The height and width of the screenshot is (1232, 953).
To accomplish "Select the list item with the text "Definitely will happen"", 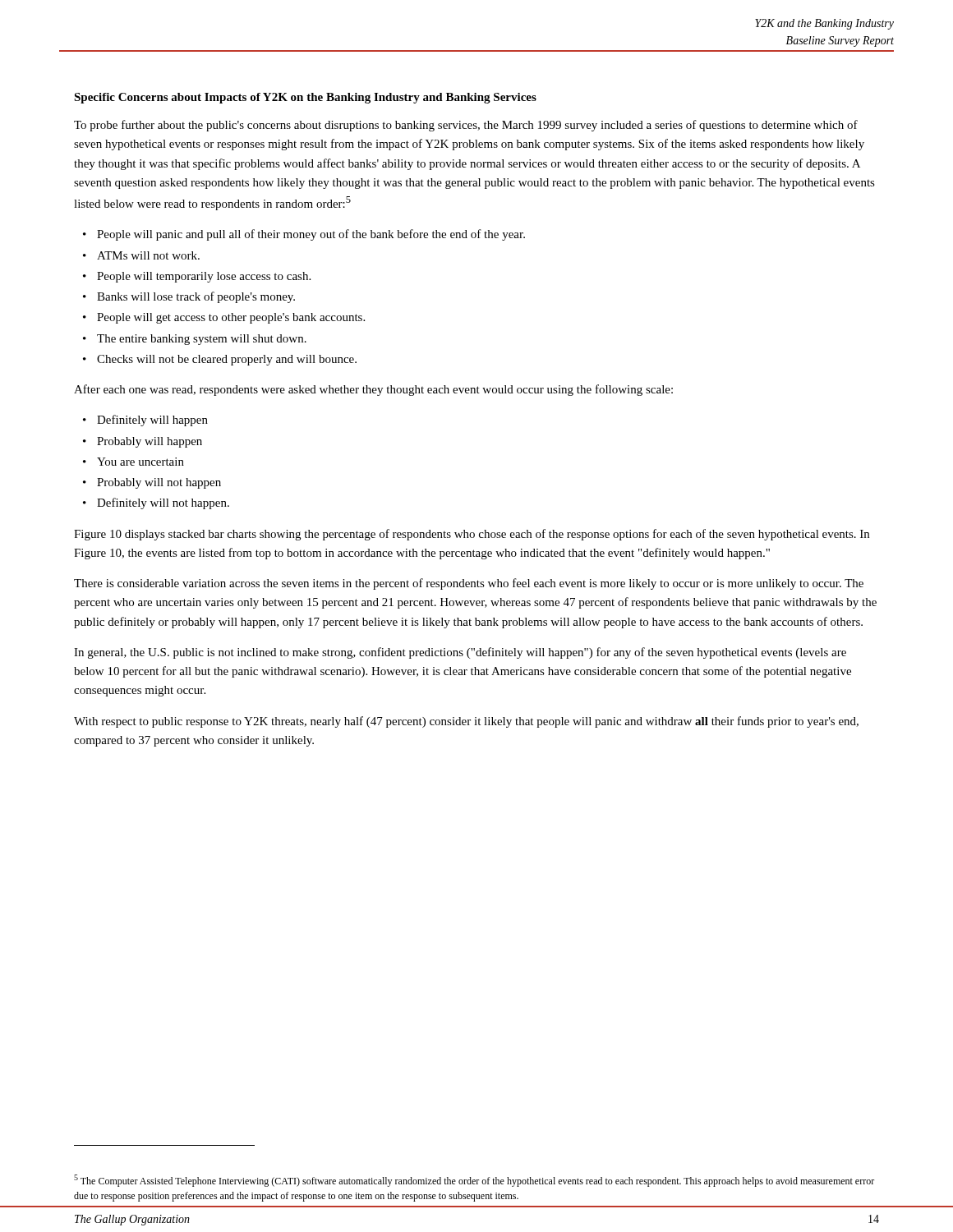I will click(x=152, y=420).
